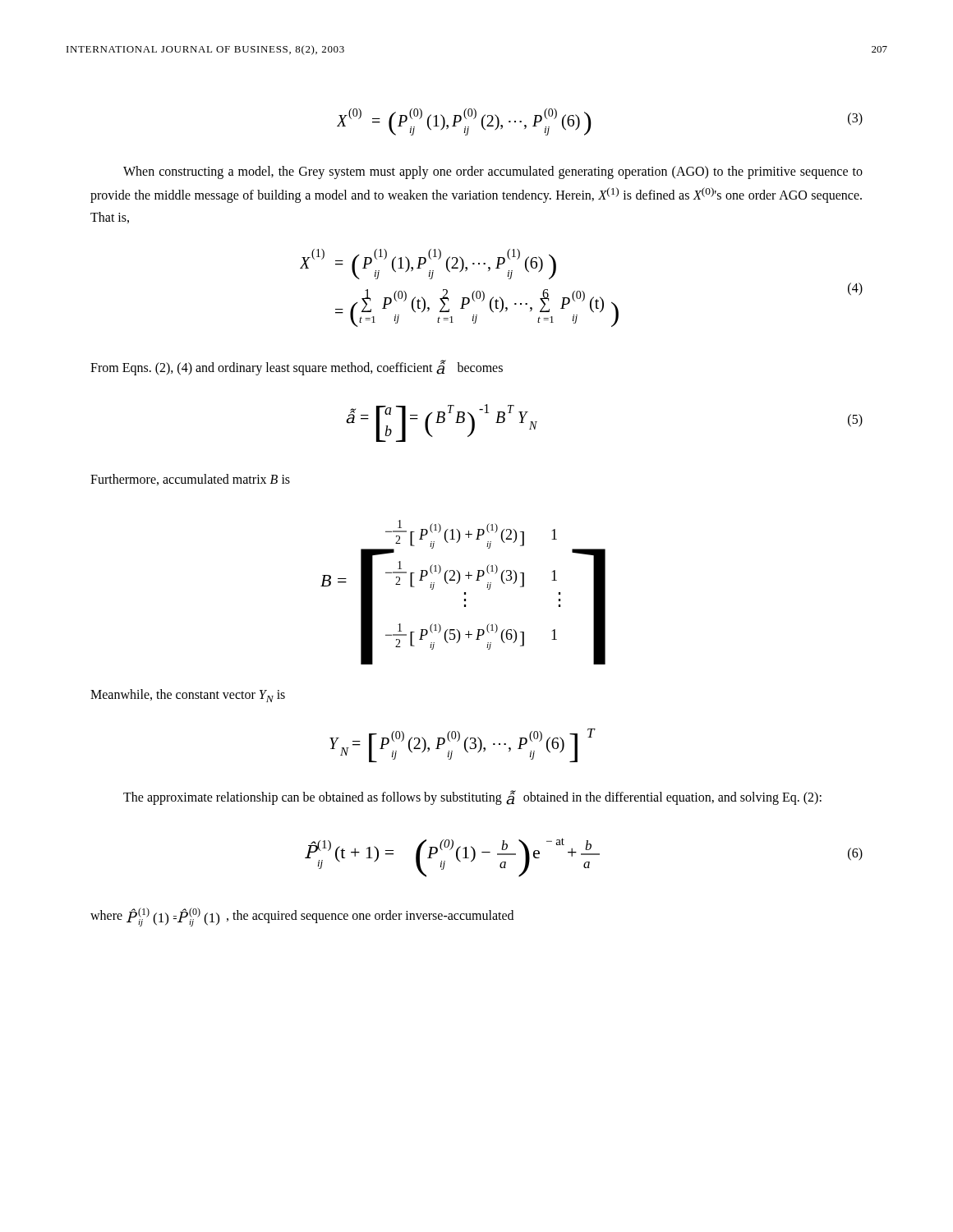The width and height of the screenshot is (953, 1232).
Task: Locate the block starting "where P̂(1)ij(1) =P̂(0)ij(1), the acquired sequence one"
Action: coord(302,916)
